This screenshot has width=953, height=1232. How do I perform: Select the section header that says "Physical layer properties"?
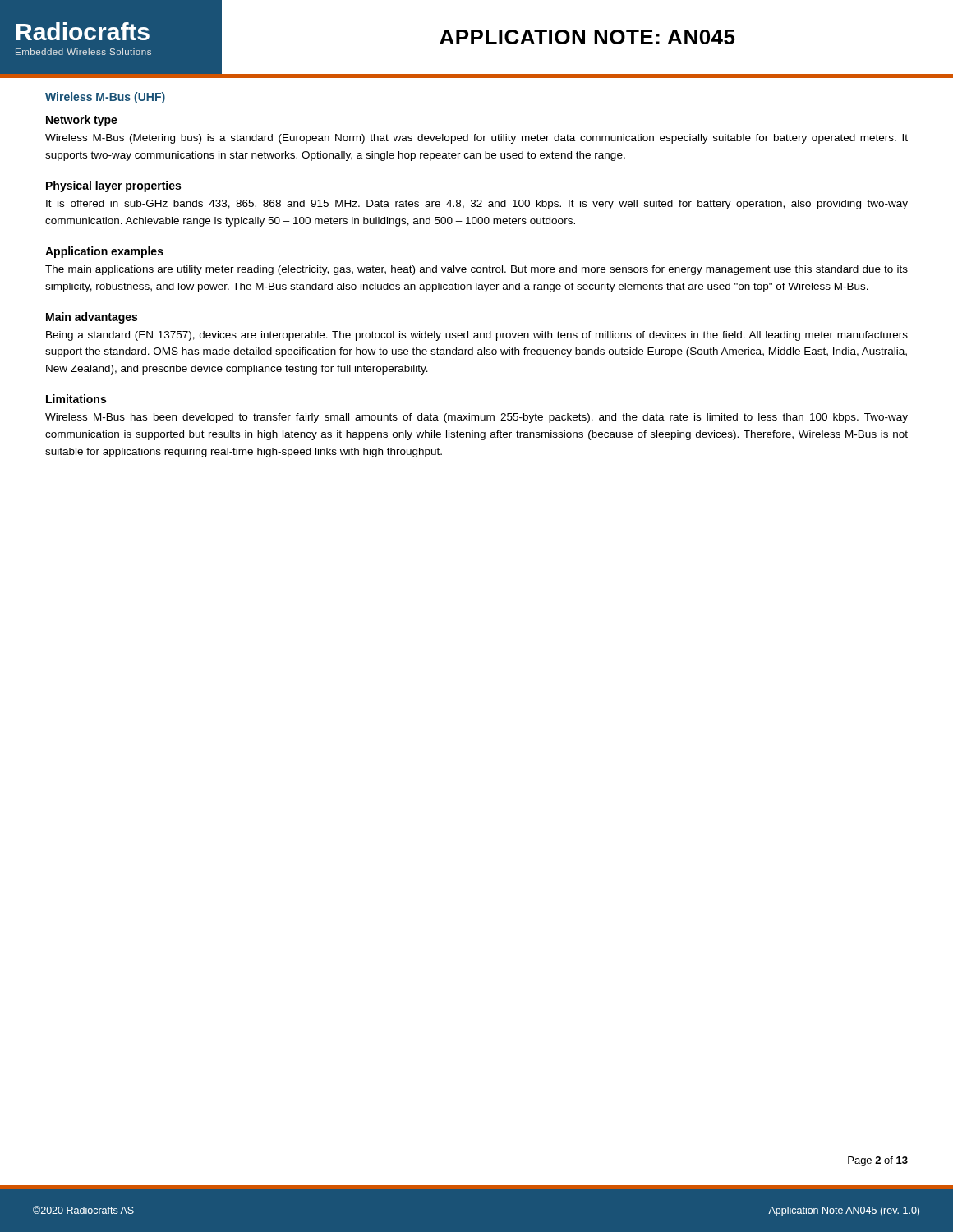coord(113,186)
